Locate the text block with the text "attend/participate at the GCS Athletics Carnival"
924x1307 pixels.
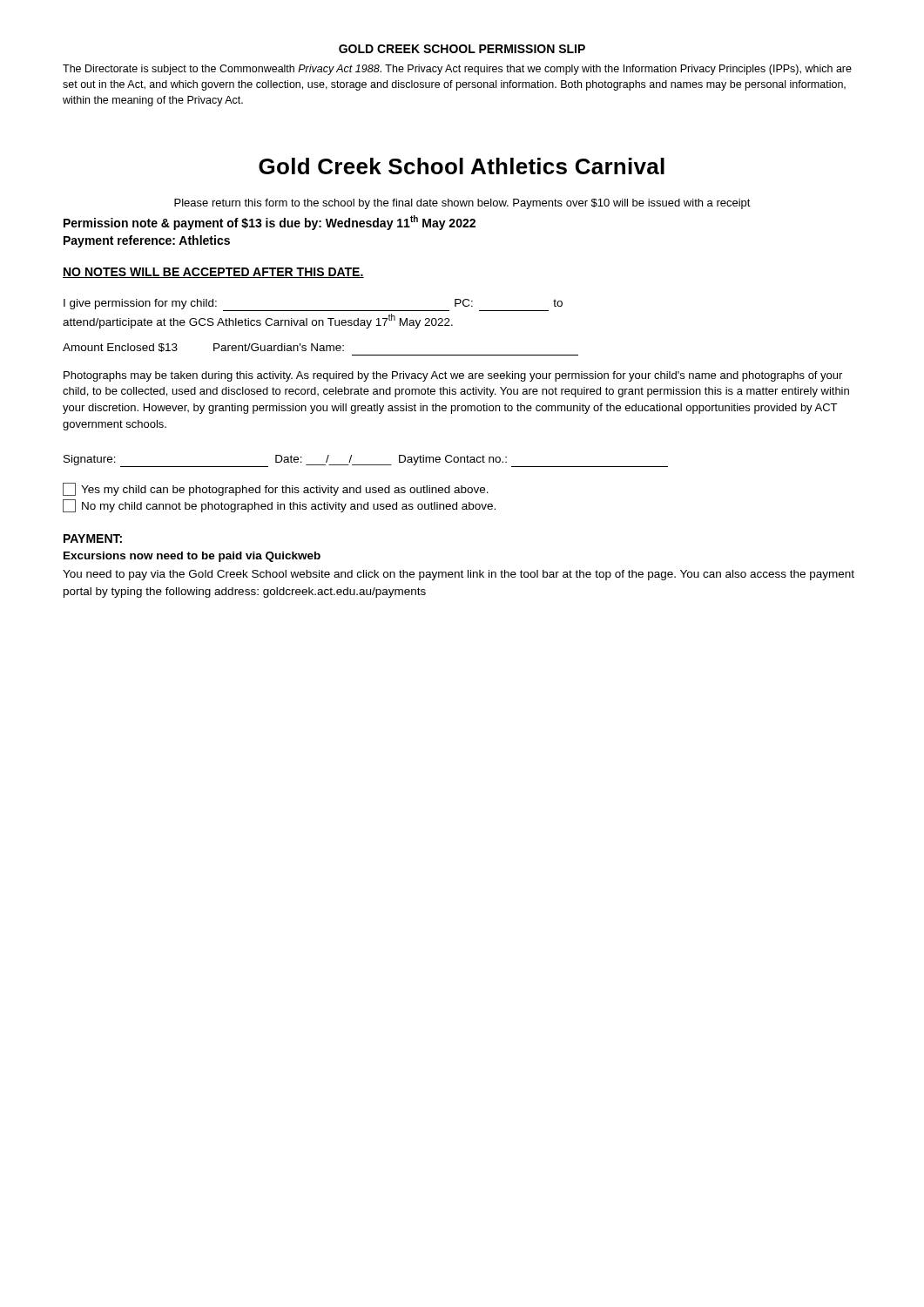click(258, 320)
